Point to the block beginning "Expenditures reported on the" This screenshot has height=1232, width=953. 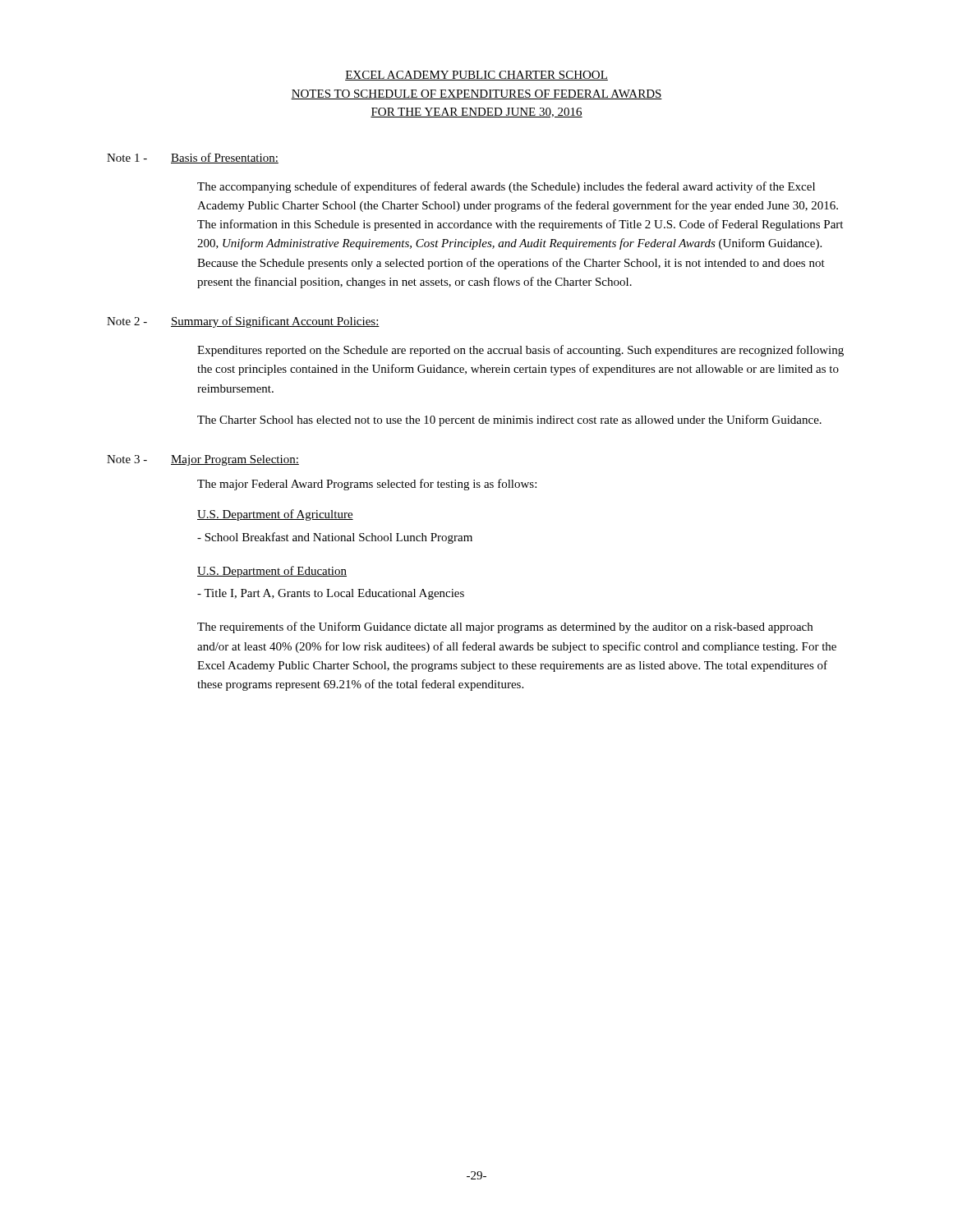click(520, 351)
